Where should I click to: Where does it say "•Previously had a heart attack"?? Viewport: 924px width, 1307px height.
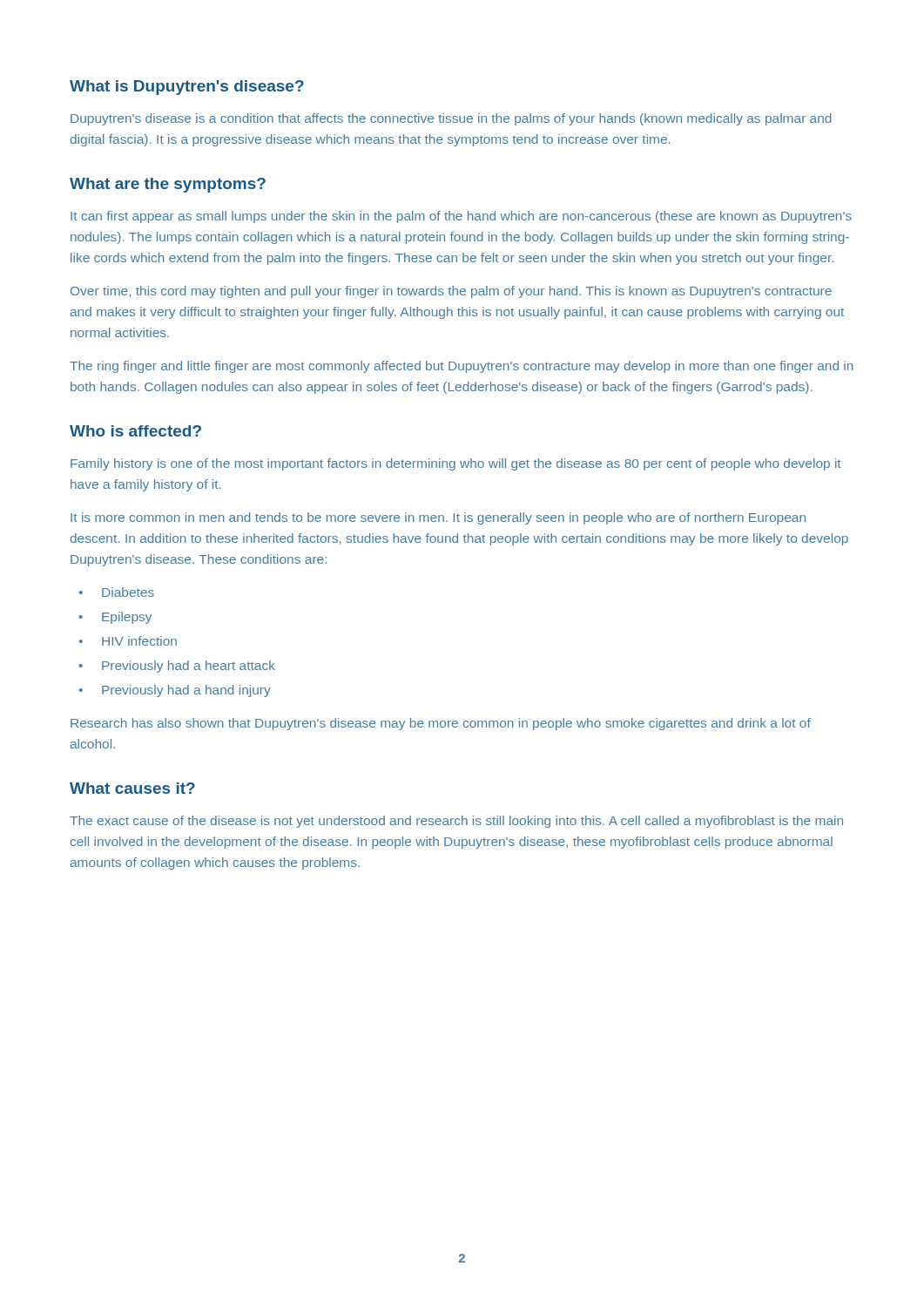177,666
